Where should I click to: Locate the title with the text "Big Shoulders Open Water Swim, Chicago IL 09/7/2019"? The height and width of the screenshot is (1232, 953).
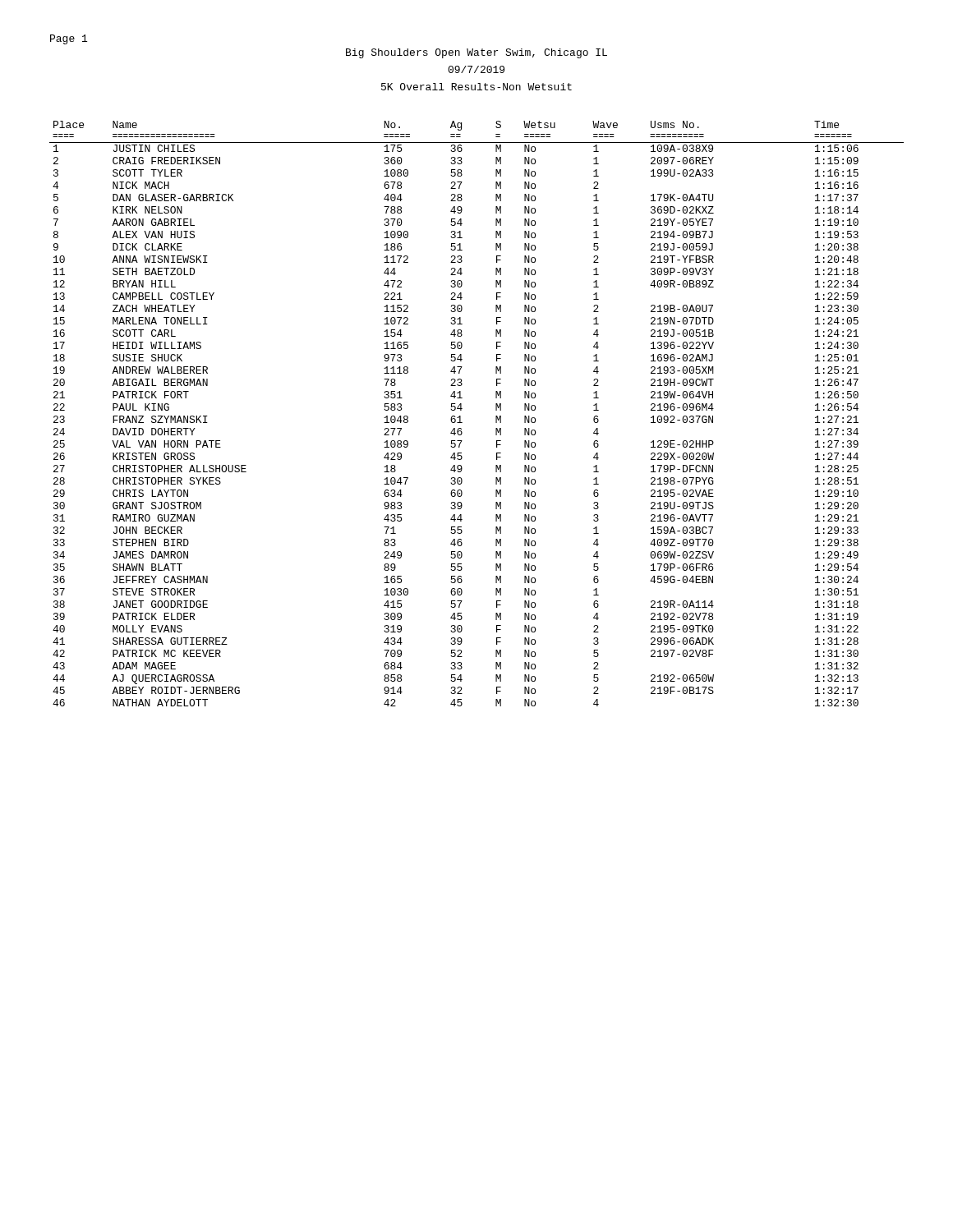pos(476,70)
